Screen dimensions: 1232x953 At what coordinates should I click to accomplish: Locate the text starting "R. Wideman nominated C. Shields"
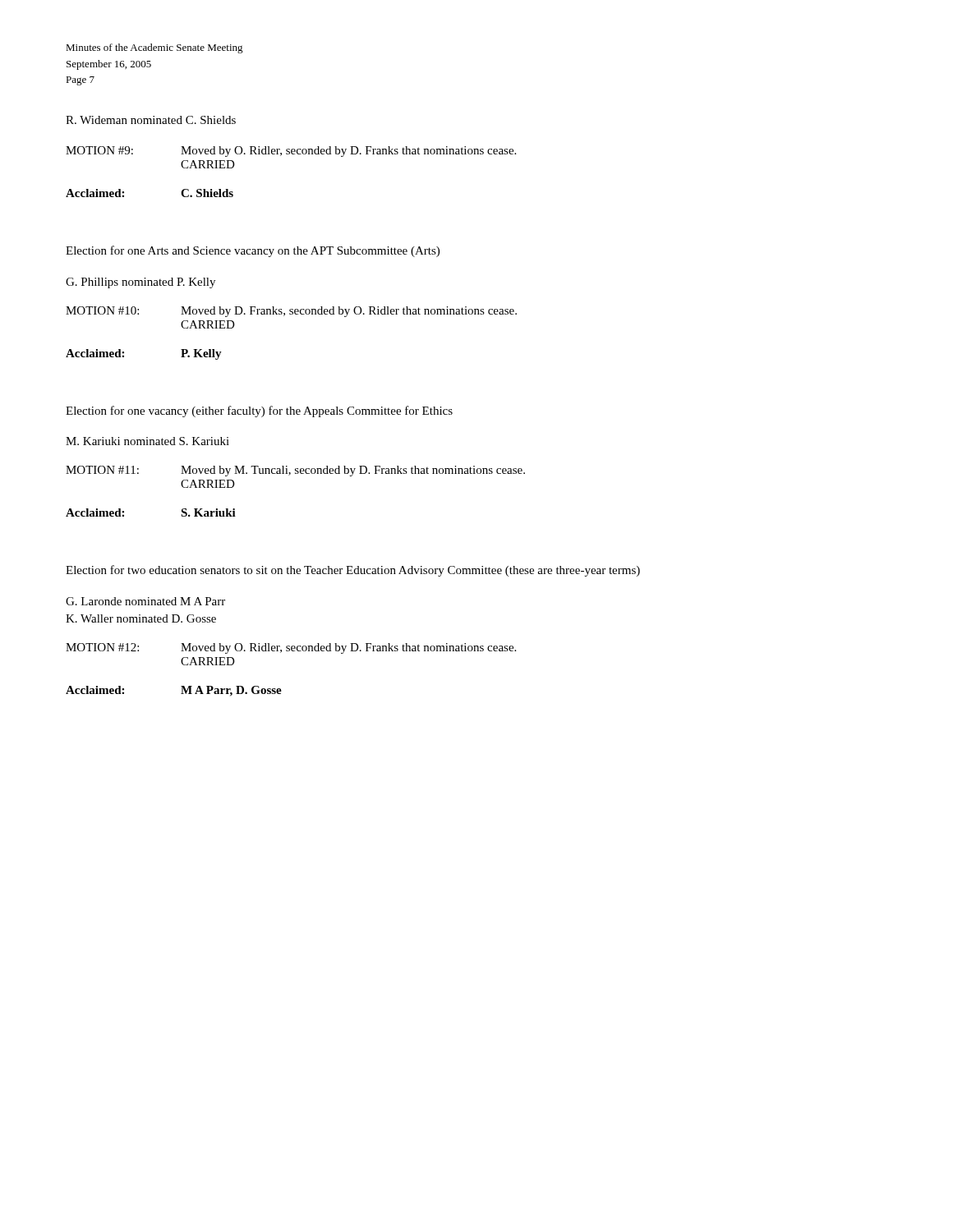[151, 120]
